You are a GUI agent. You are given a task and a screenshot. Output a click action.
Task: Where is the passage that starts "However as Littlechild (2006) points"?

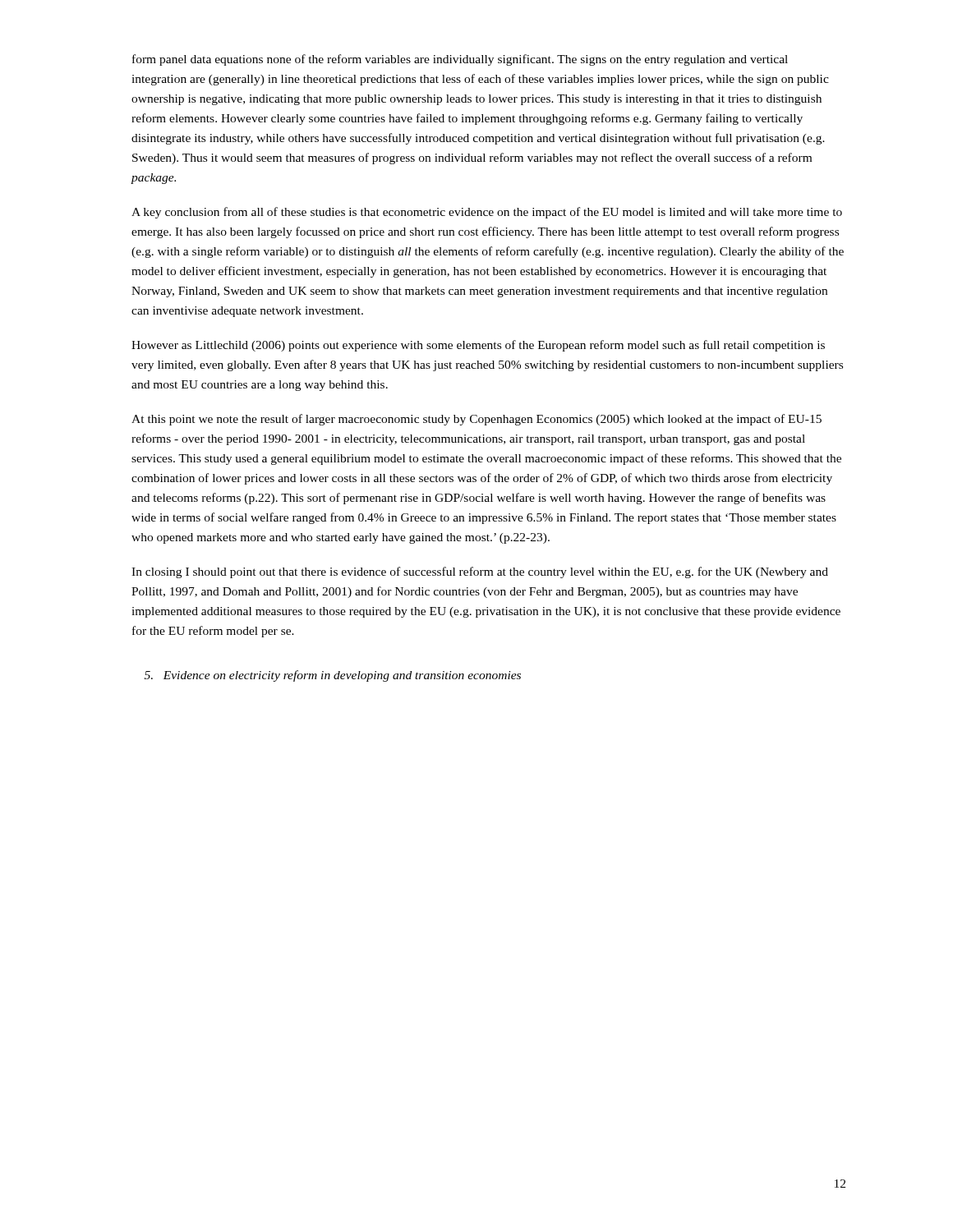pos(488,364)
